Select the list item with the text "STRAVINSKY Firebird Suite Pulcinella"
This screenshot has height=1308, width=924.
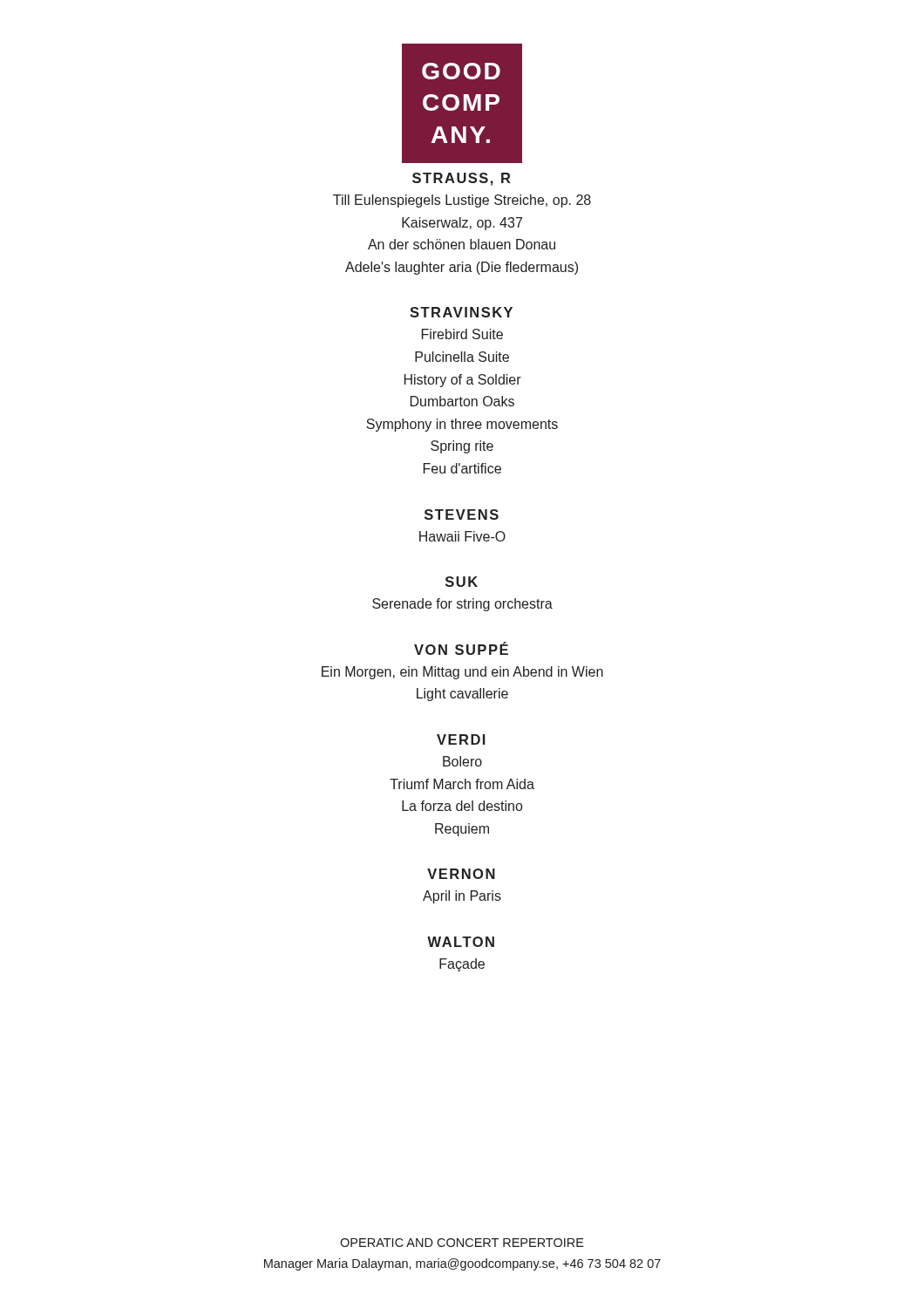coord(462,392)
